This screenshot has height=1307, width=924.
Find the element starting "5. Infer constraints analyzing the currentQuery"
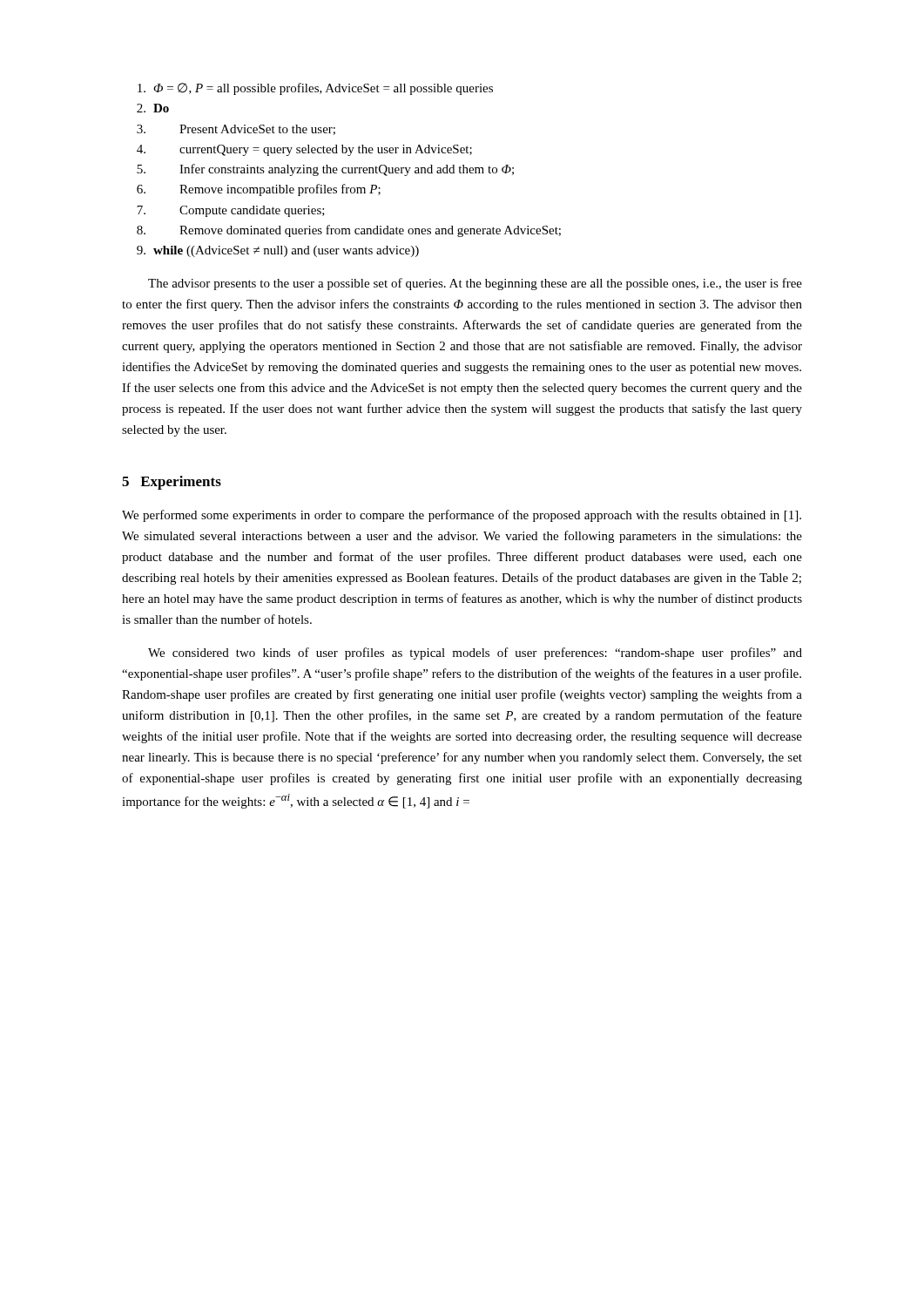click(x=462, y=170)
